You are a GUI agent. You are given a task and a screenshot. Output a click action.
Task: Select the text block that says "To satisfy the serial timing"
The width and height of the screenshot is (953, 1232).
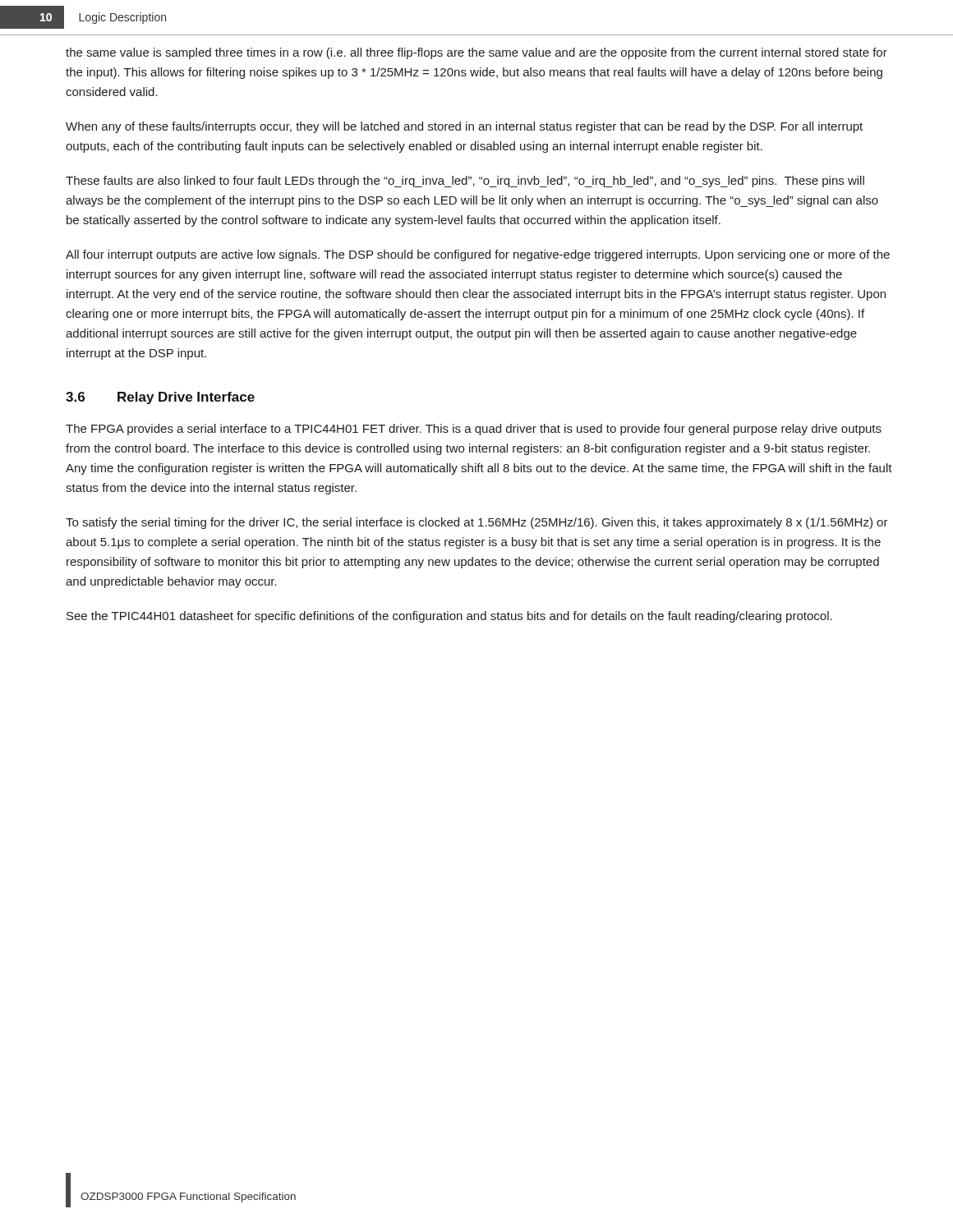477,552
